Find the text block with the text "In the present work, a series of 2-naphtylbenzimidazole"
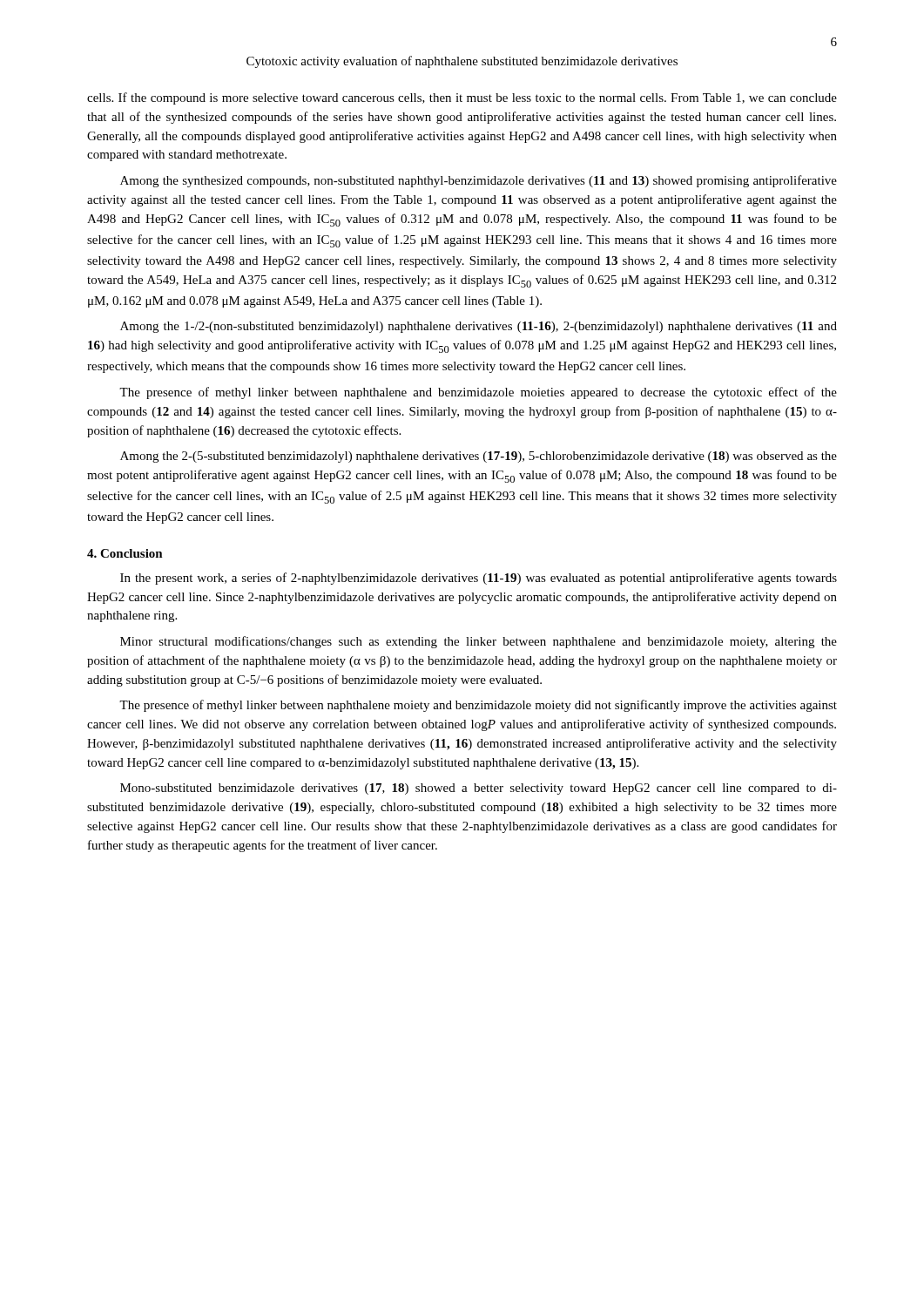 click(x=462, y=597)
